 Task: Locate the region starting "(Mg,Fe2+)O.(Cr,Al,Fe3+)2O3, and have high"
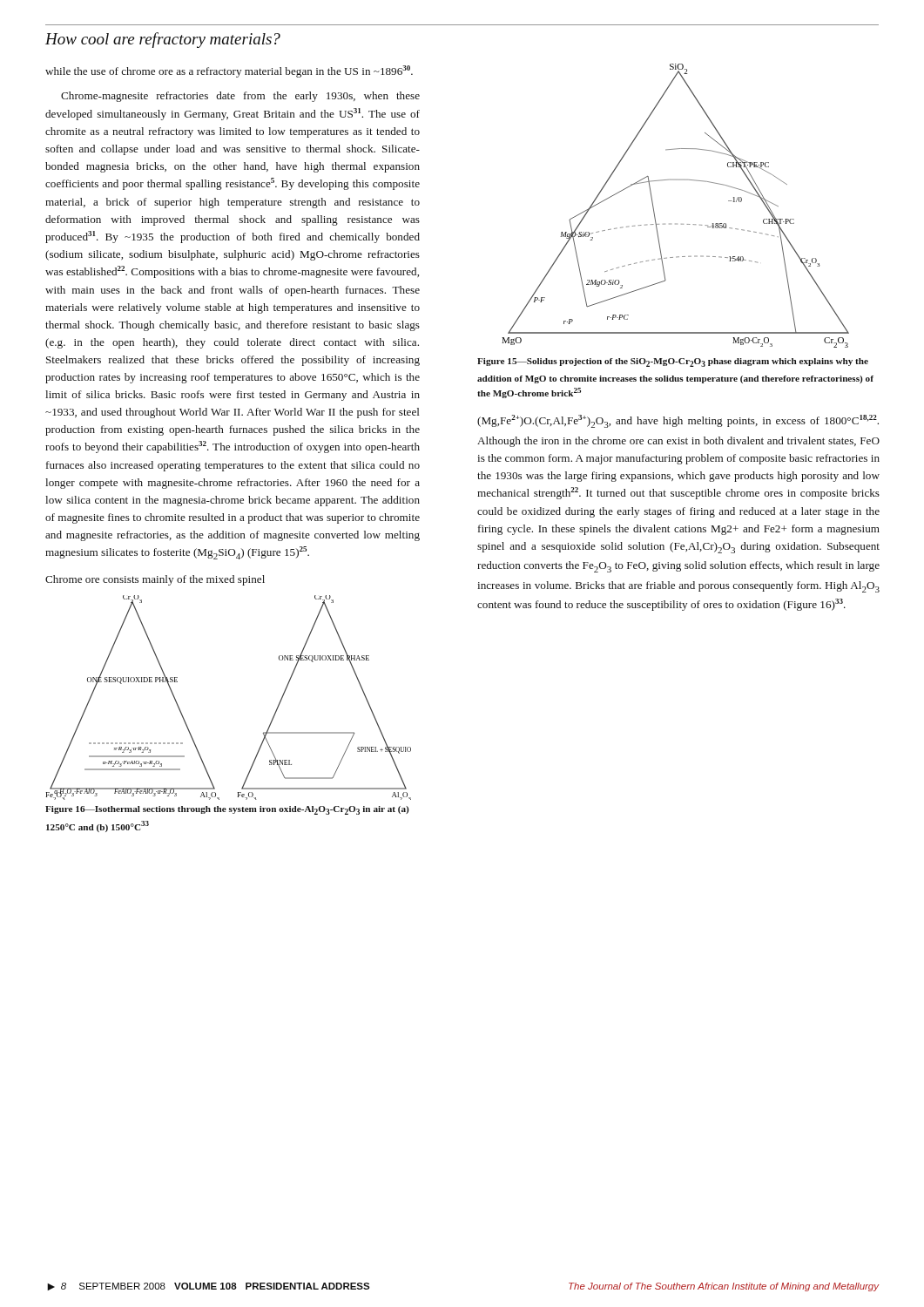[678, 513]
